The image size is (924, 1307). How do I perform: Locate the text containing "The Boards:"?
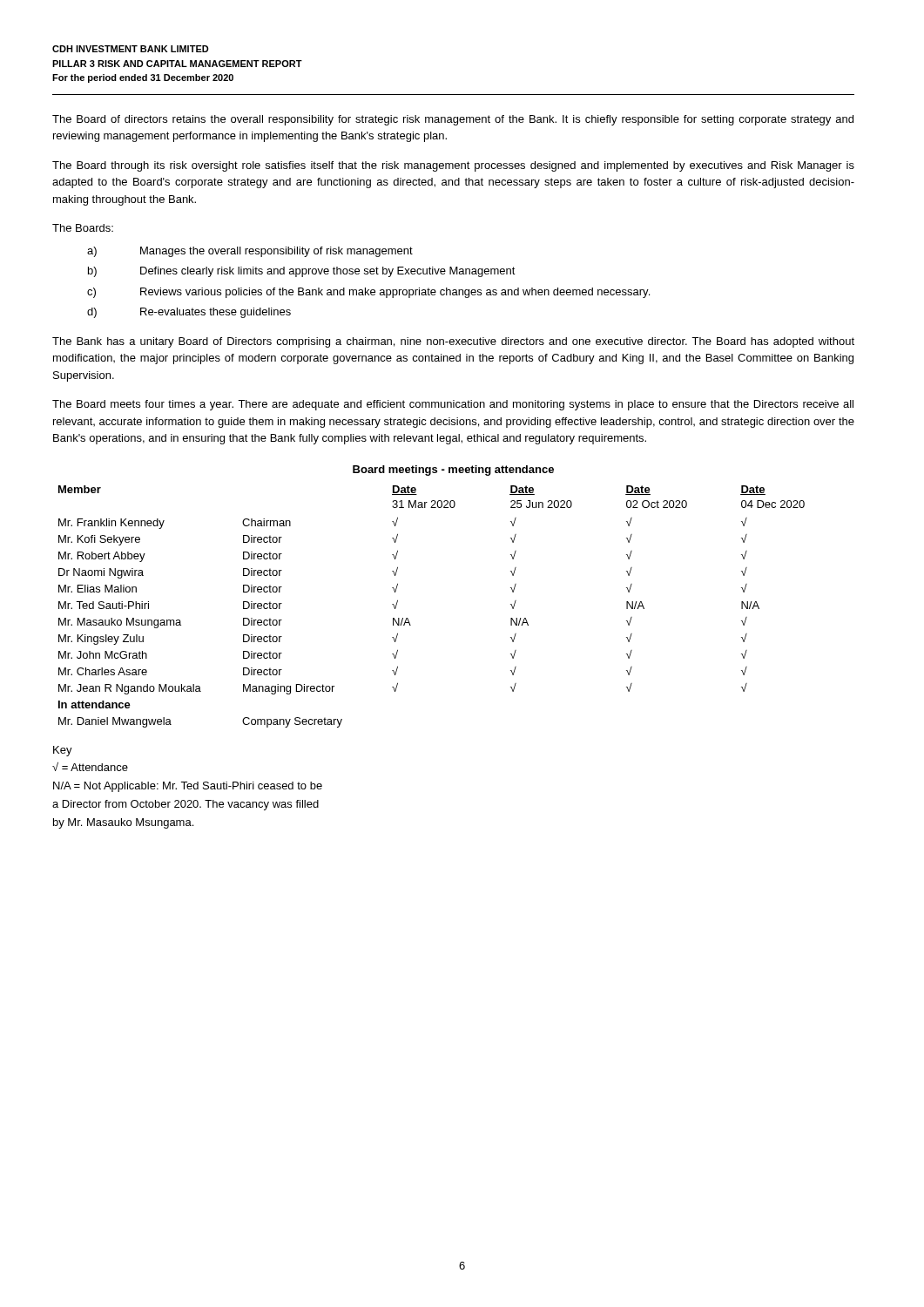[83, 228]
